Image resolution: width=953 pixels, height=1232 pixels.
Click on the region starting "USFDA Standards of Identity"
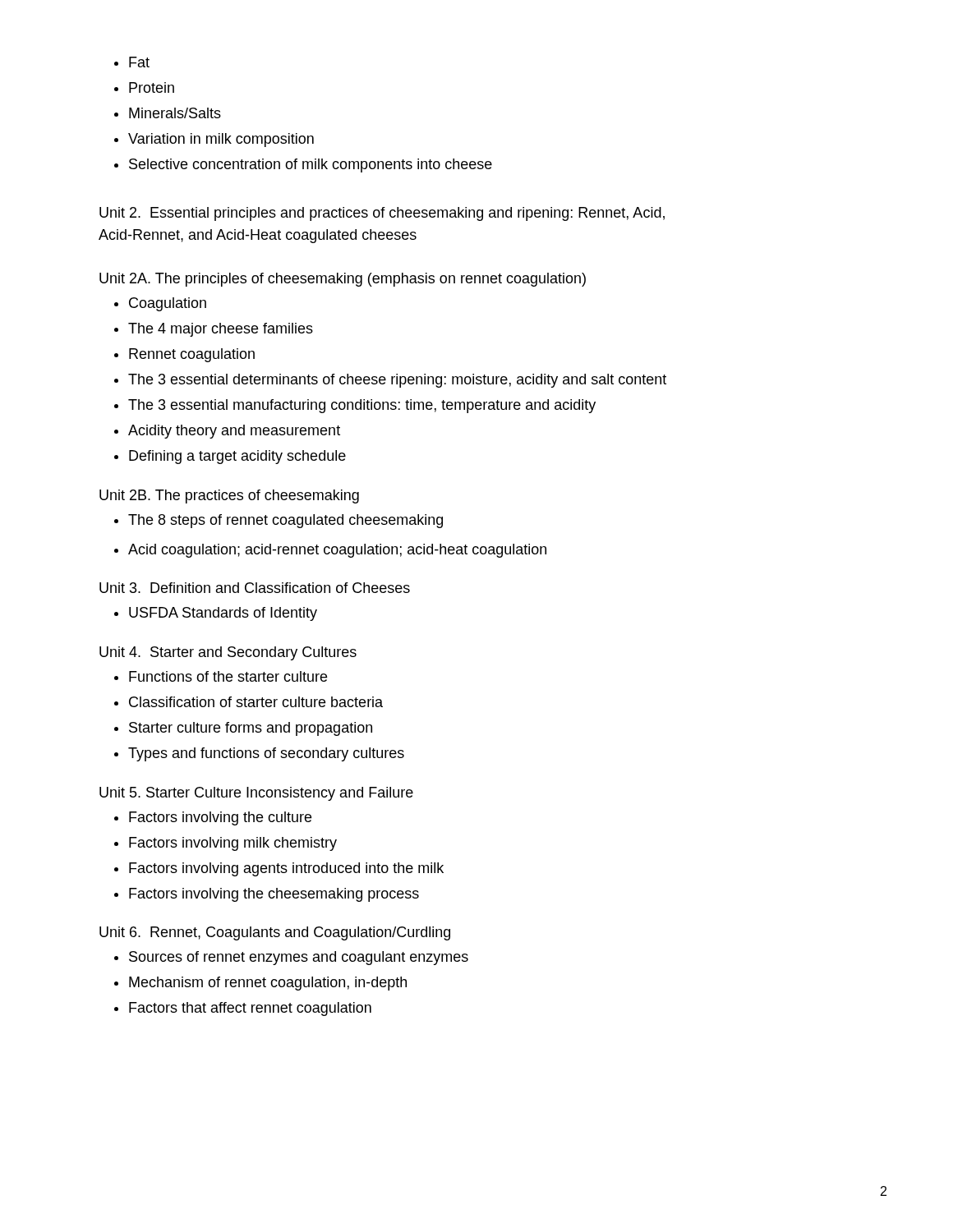(216, 614)
